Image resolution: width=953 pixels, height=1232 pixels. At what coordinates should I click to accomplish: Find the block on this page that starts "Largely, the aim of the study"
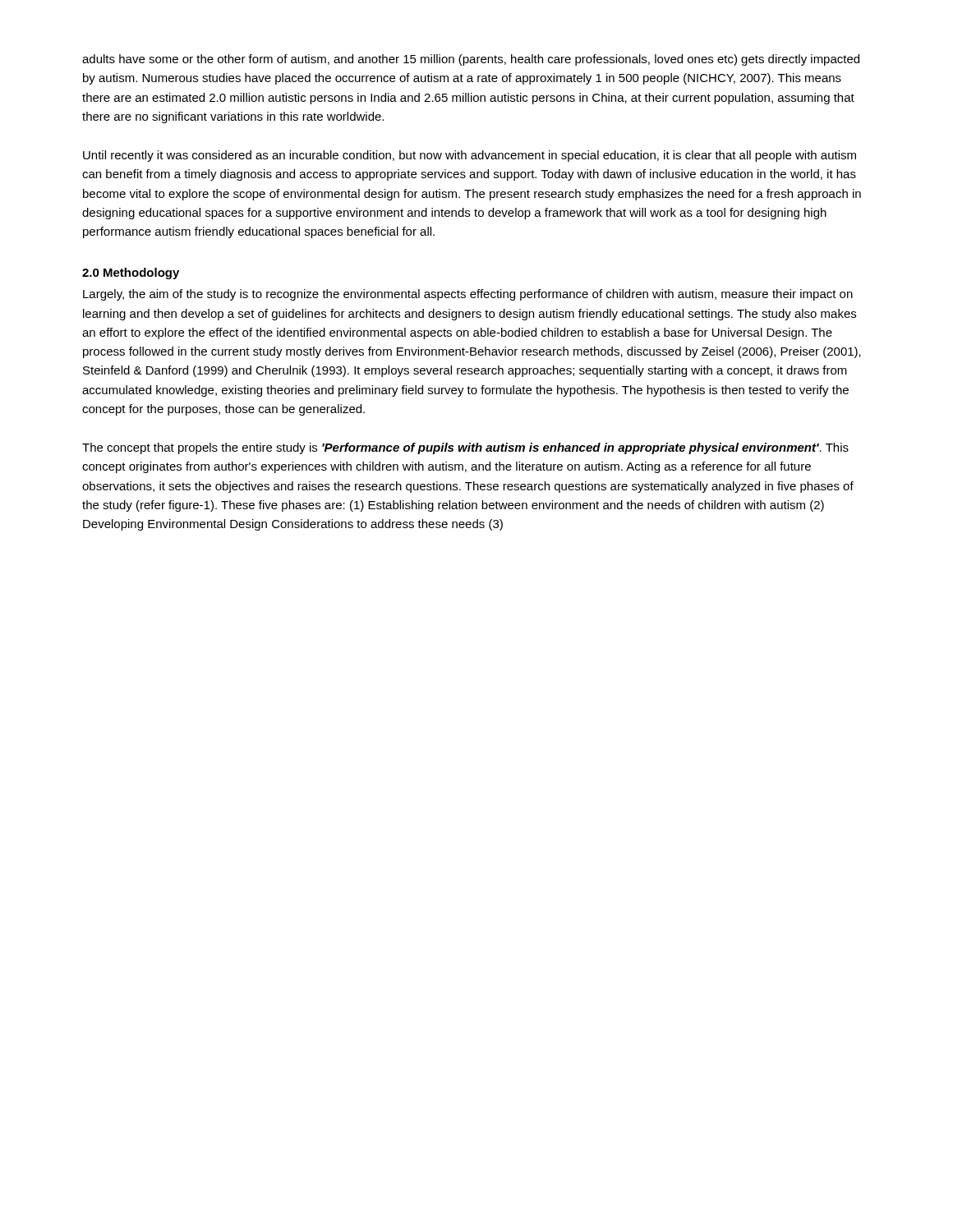[x=472, y=351]
